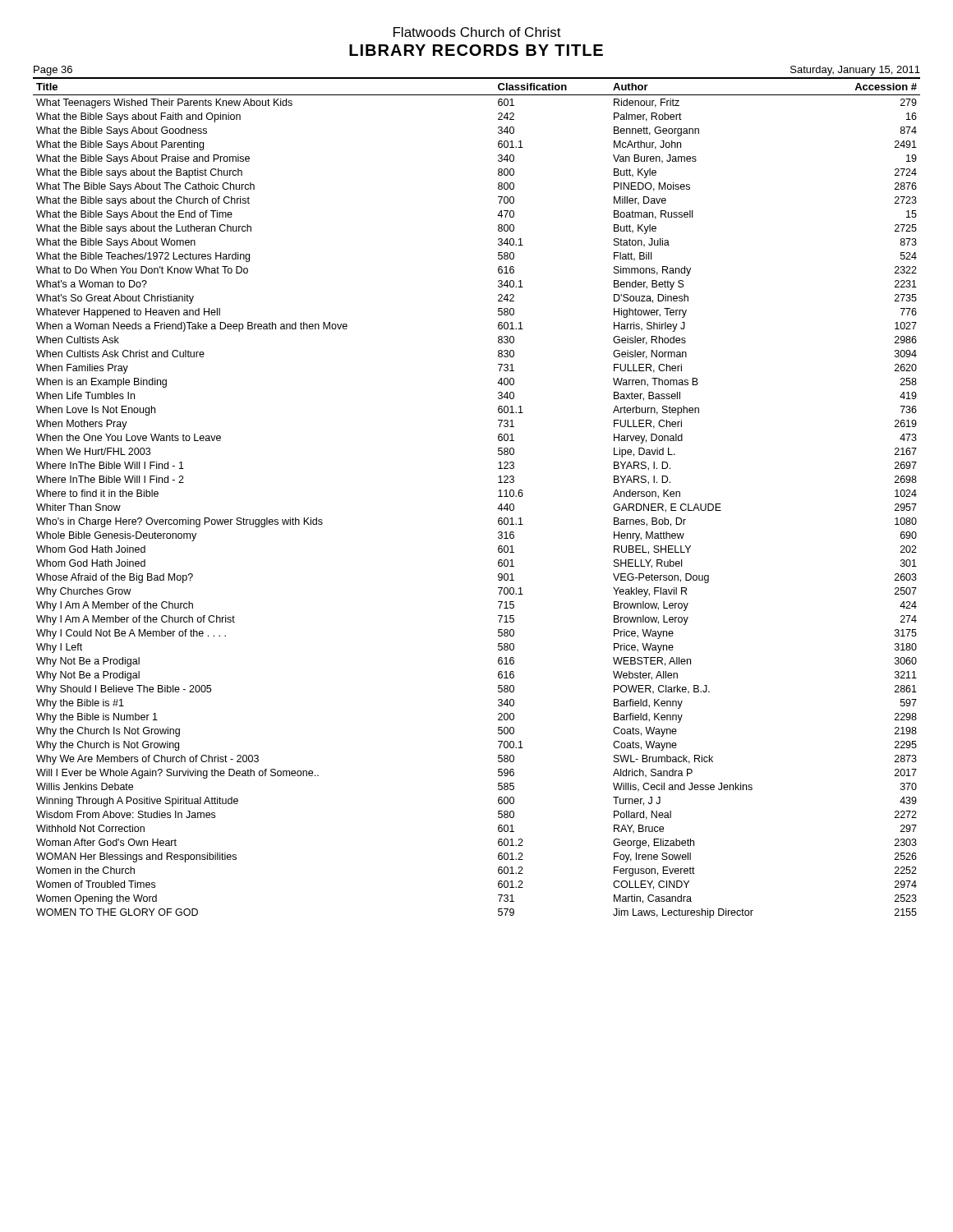
Task: Click on the region starting "Page 36 Saturday,"
Action: click(476, 69)
